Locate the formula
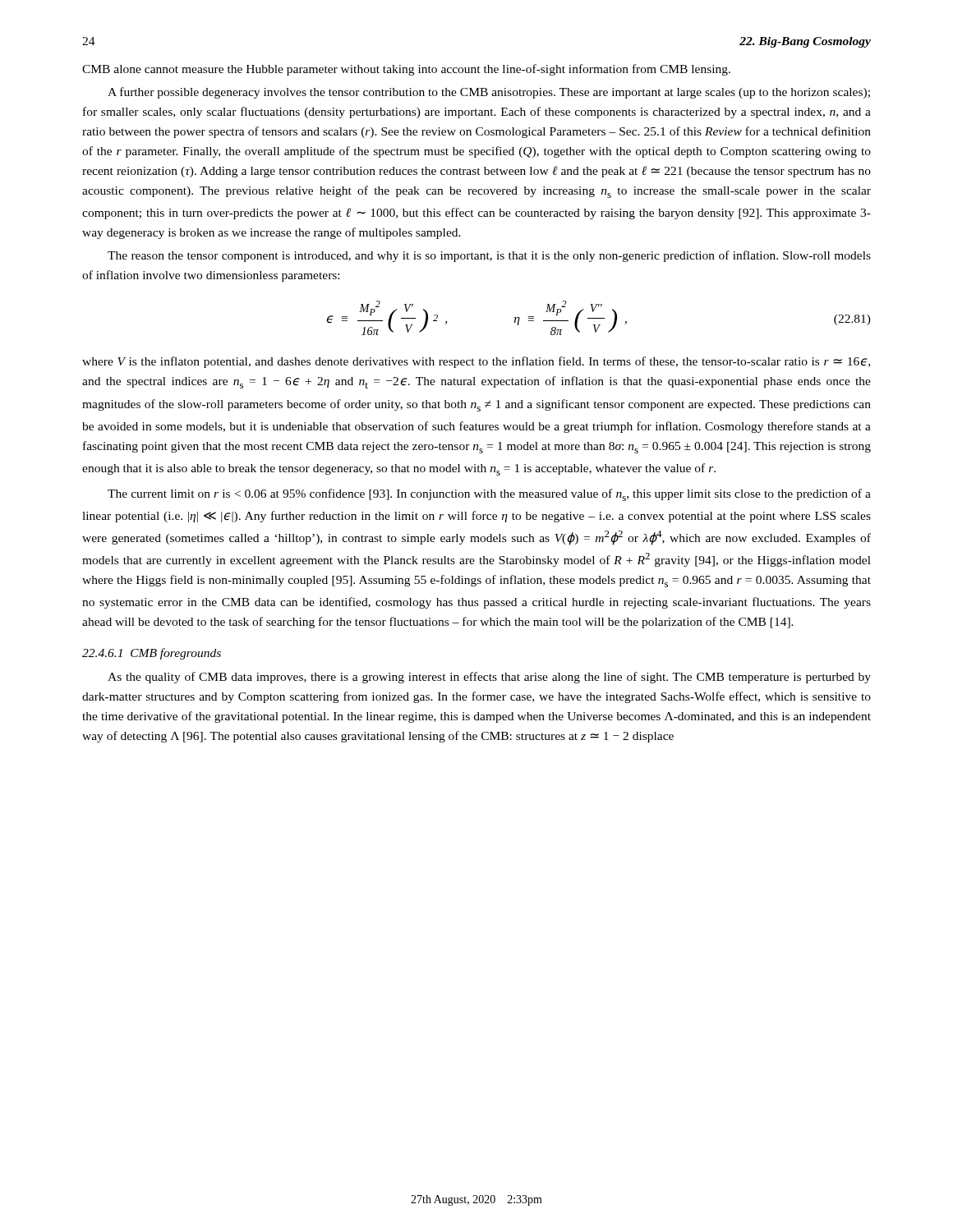 click(x=476, y=319)
